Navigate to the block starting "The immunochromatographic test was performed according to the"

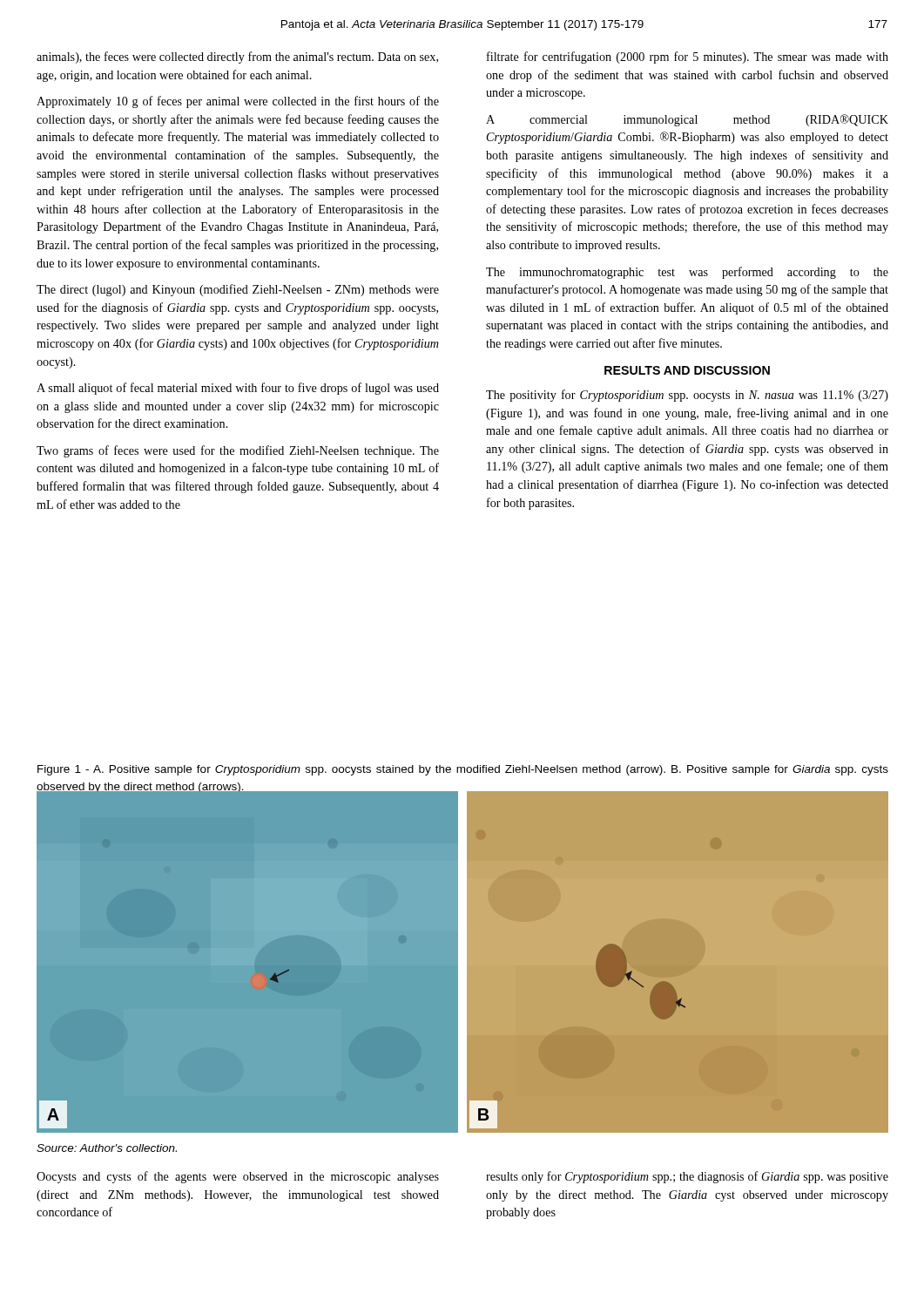[687, 308]
